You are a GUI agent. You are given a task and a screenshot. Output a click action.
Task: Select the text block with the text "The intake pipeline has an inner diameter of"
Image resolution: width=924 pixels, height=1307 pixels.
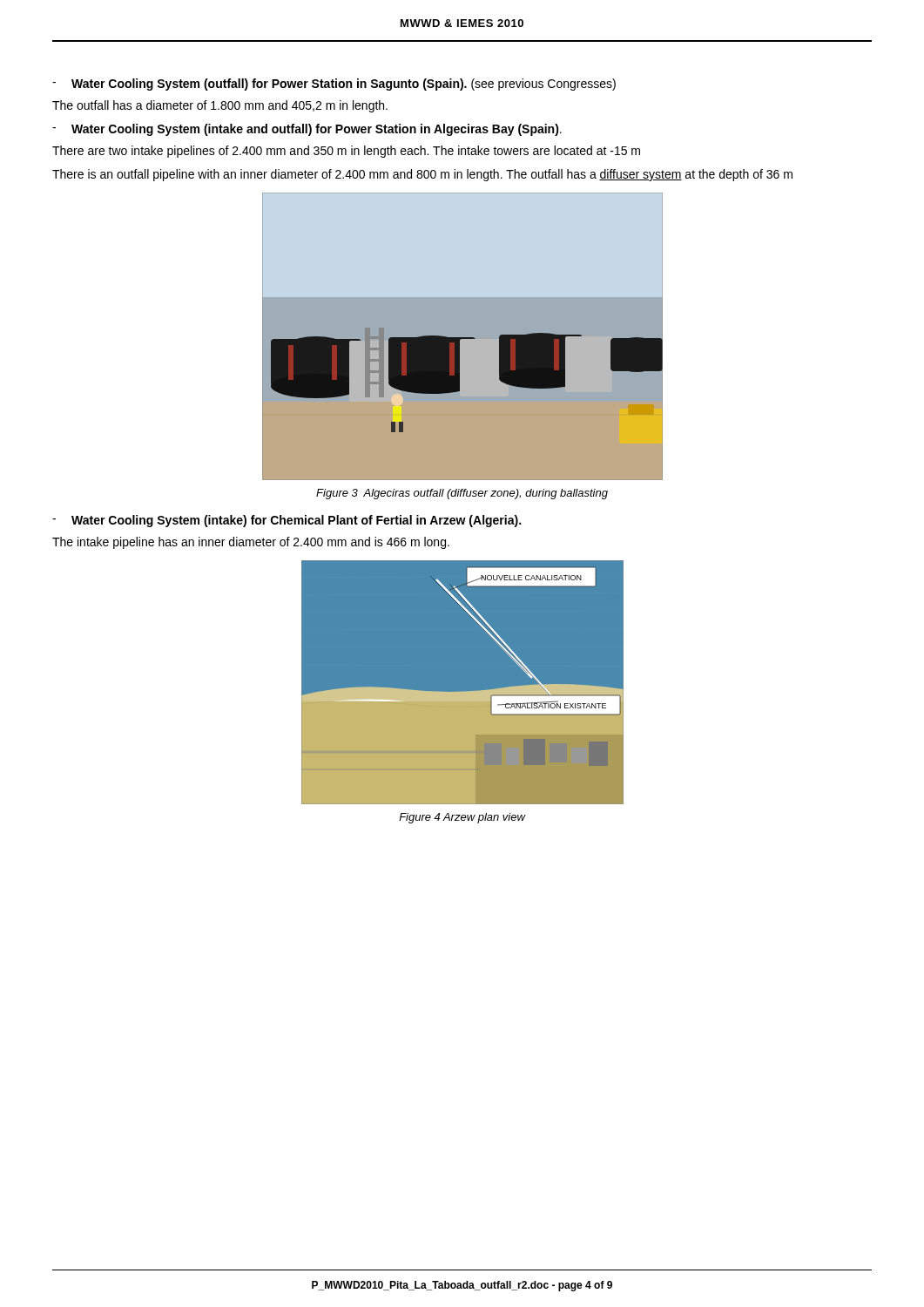tap(251, 542)
